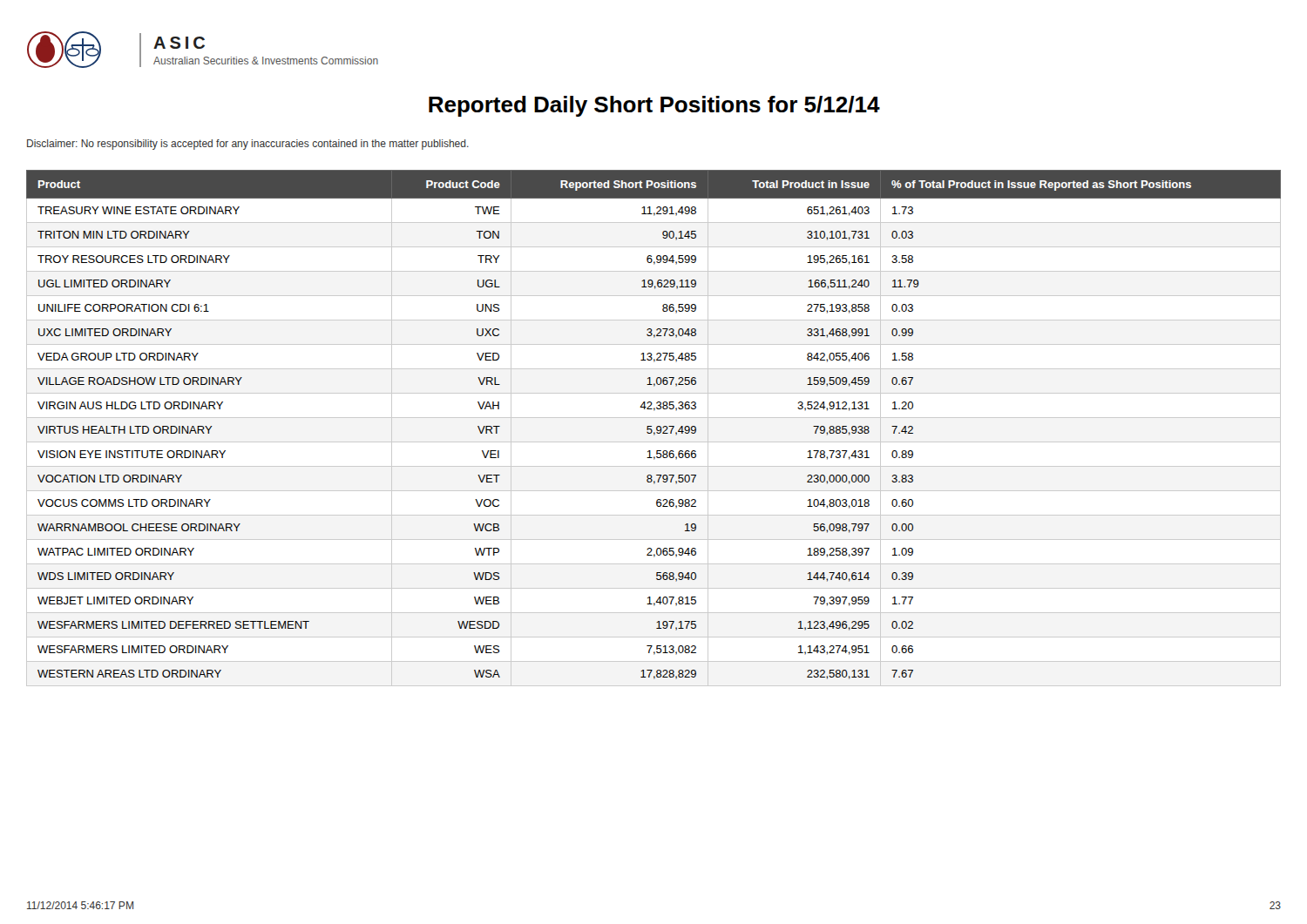Locate the logo
Screen dimensions: 924x1307
(x=202, y=50)
